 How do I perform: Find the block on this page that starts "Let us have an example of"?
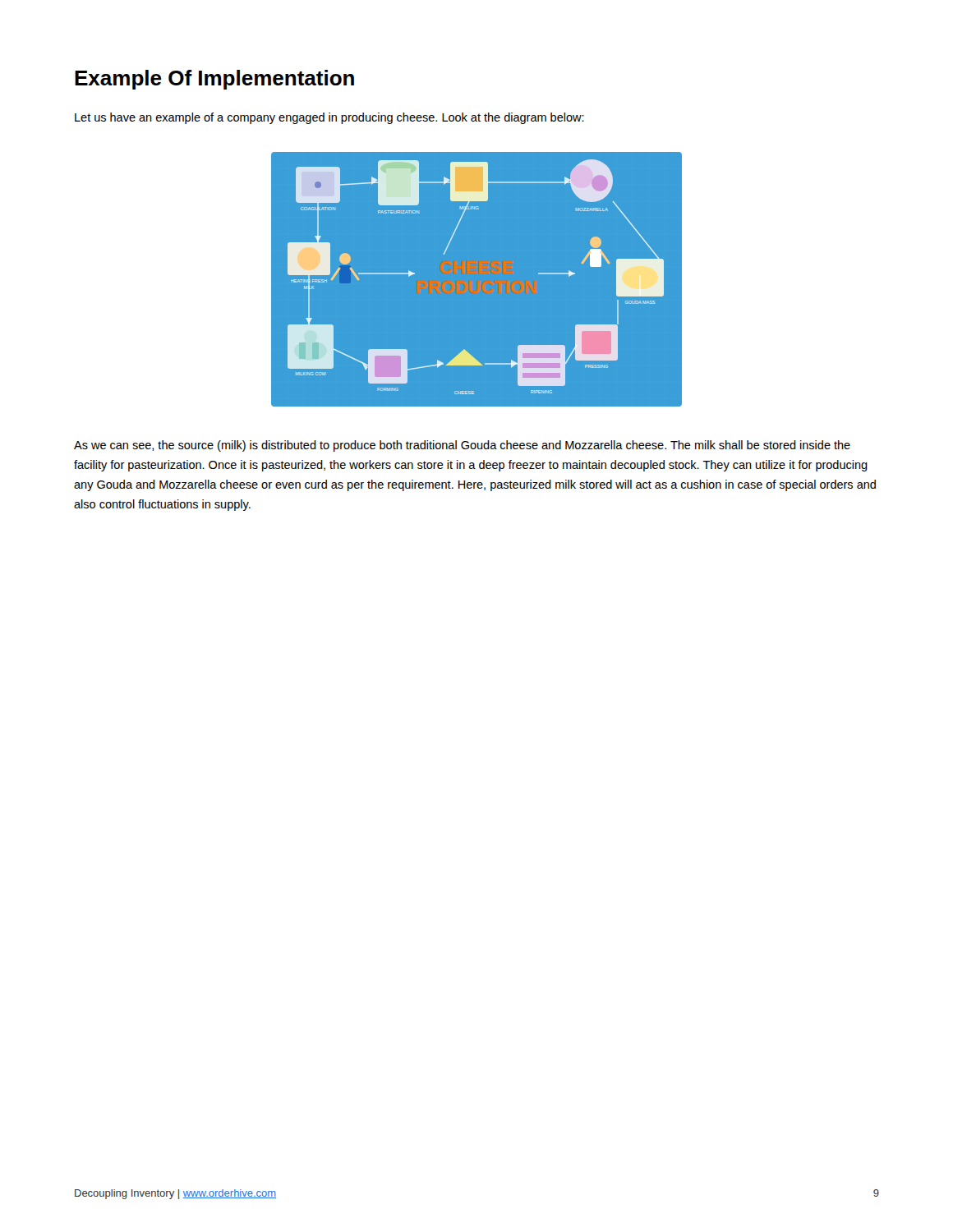tap(476, 118)
